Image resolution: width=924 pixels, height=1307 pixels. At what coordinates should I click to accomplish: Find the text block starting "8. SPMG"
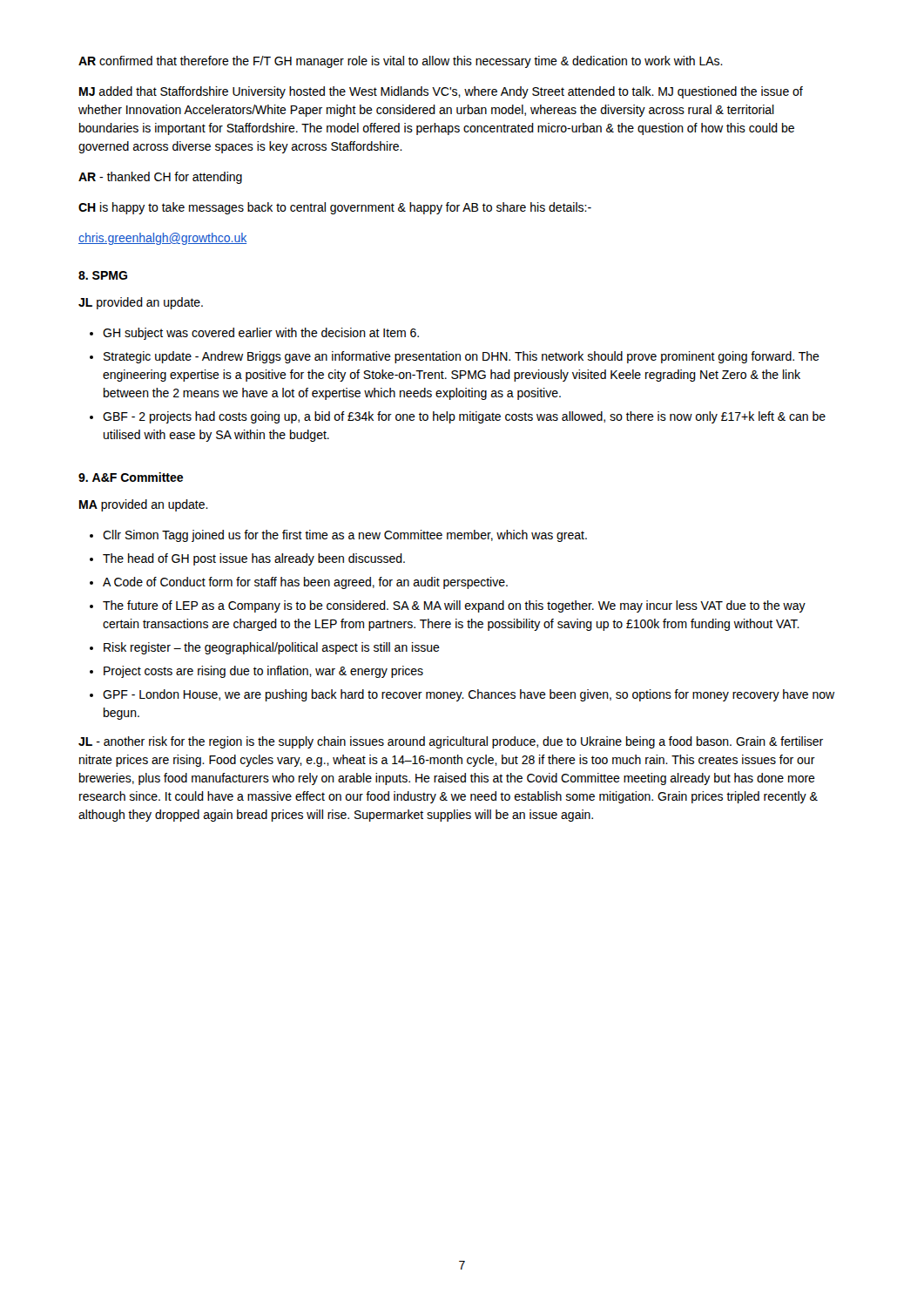103,275
